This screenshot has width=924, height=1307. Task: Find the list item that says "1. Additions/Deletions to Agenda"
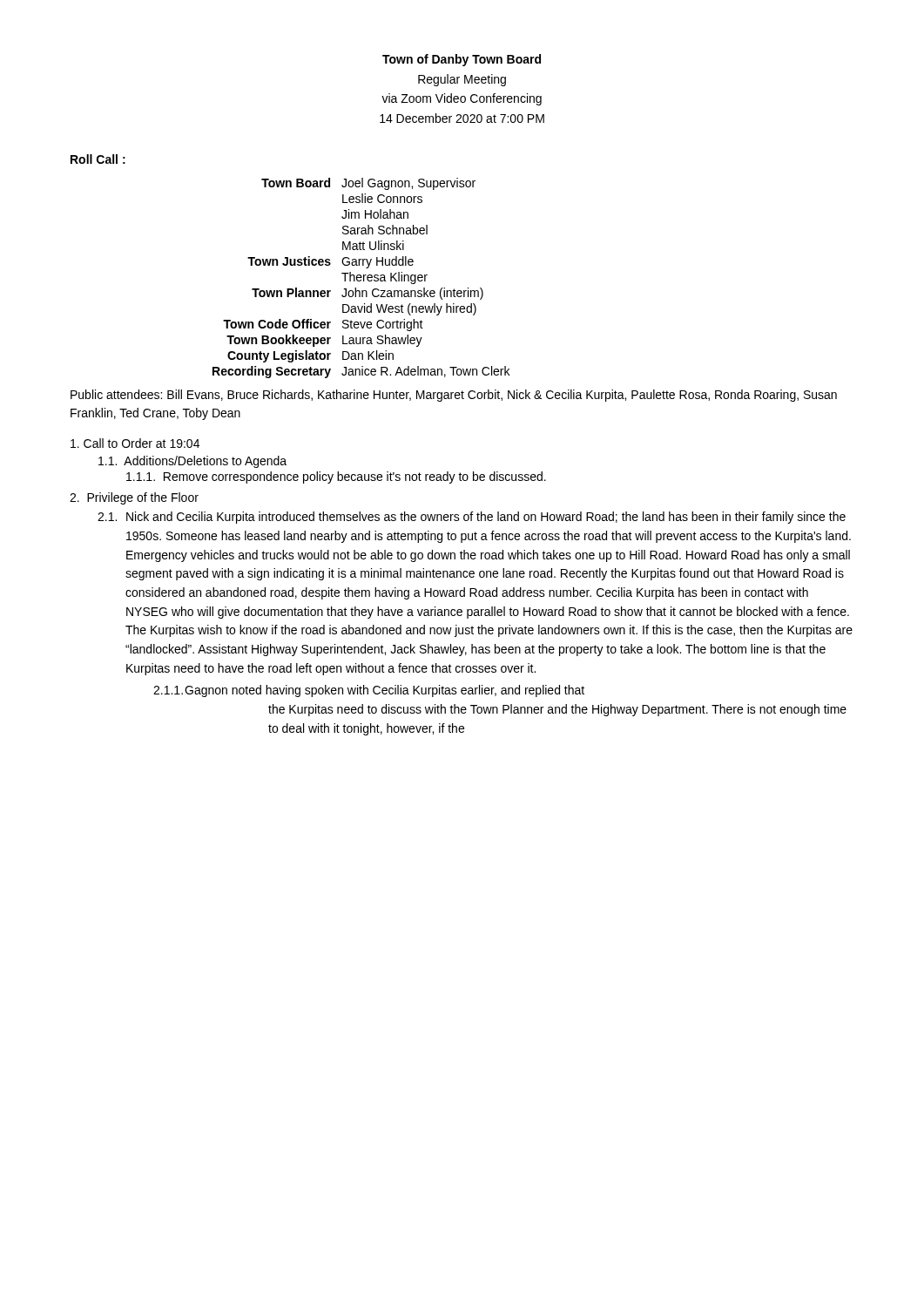pyautogui.click(x=192, y=461)
